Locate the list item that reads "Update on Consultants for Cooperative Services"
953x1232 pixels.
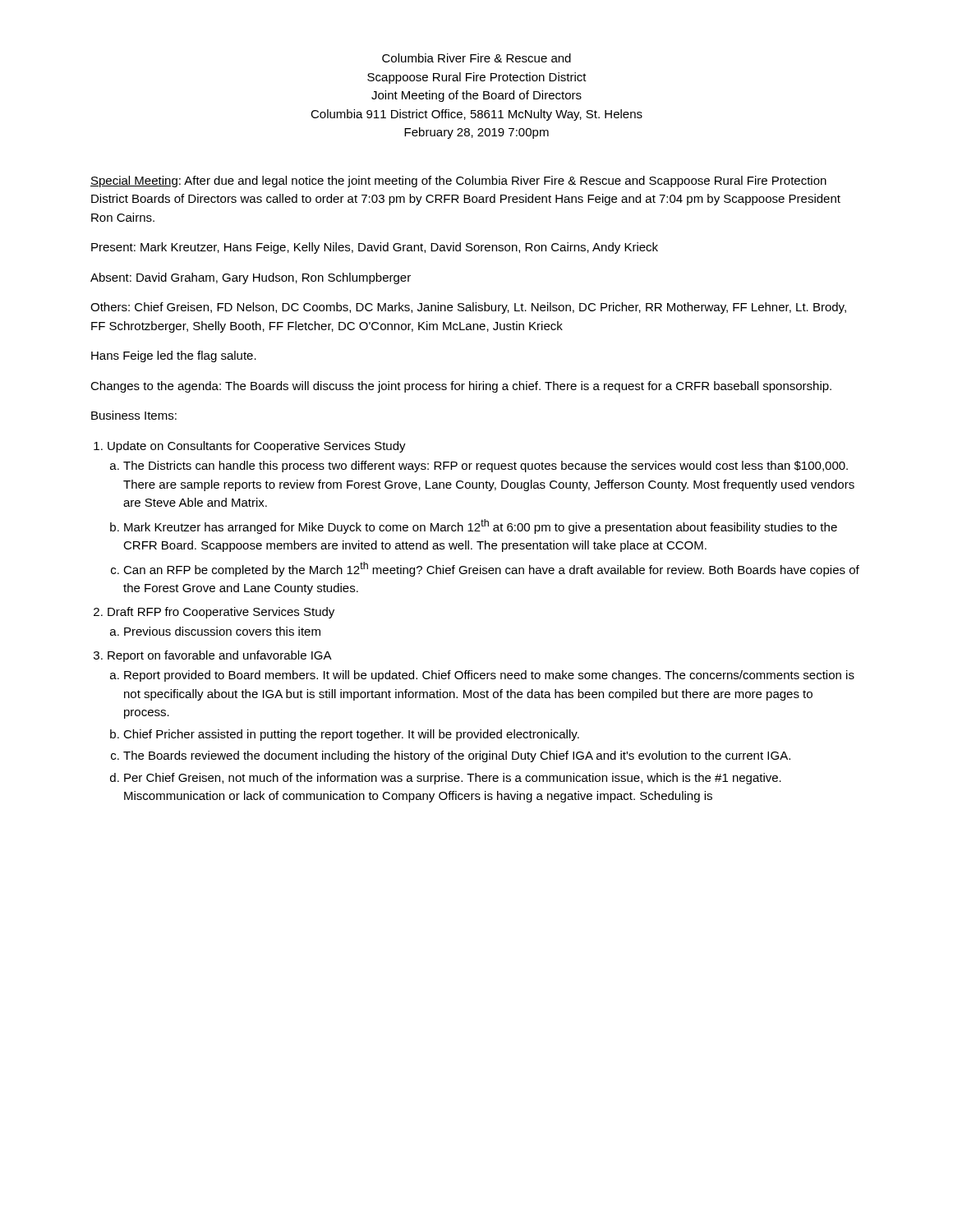(x=485, y=518)
